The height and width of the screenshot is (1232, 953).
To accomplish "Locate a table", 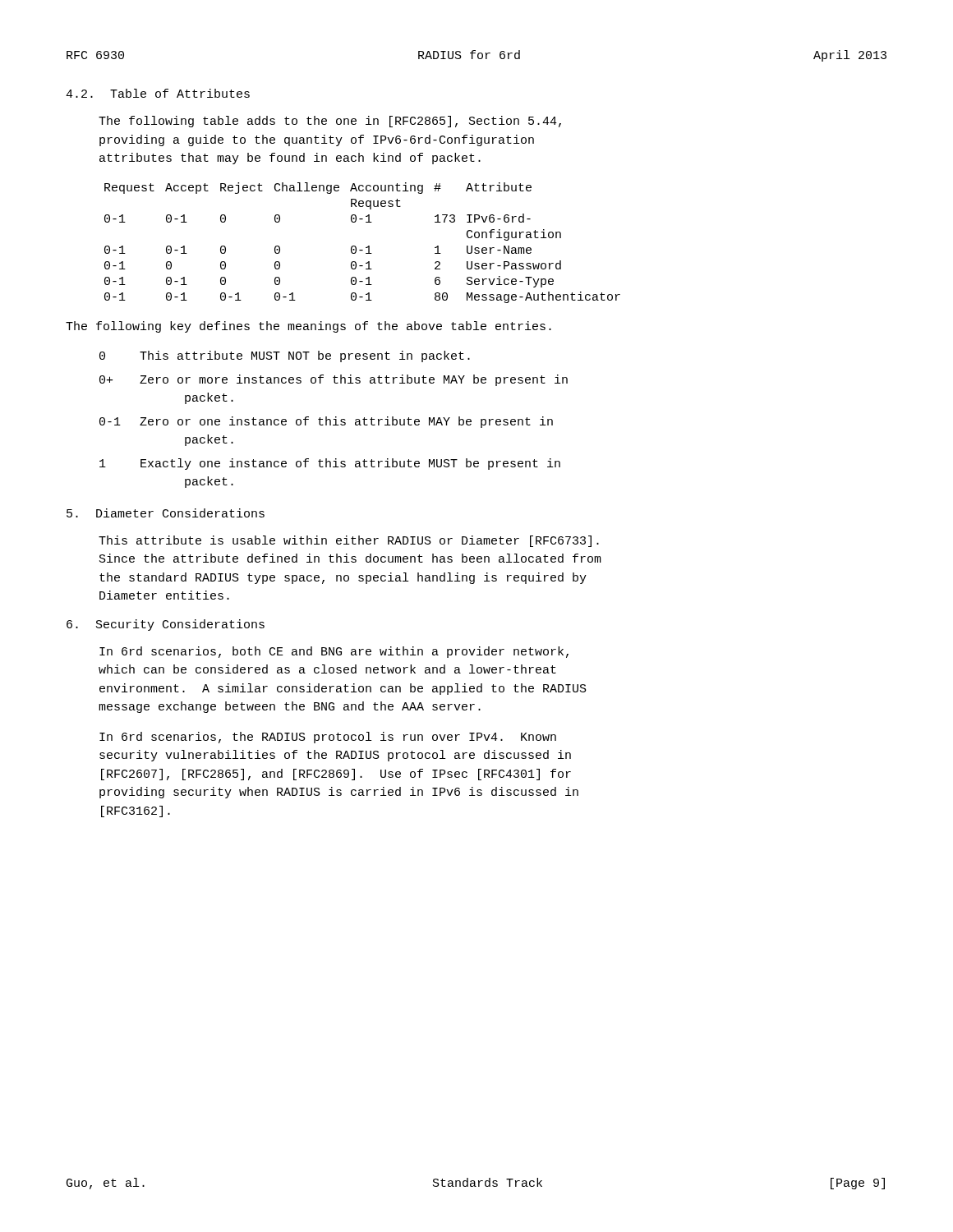I will pyautogui.click(x=476, y=243).
